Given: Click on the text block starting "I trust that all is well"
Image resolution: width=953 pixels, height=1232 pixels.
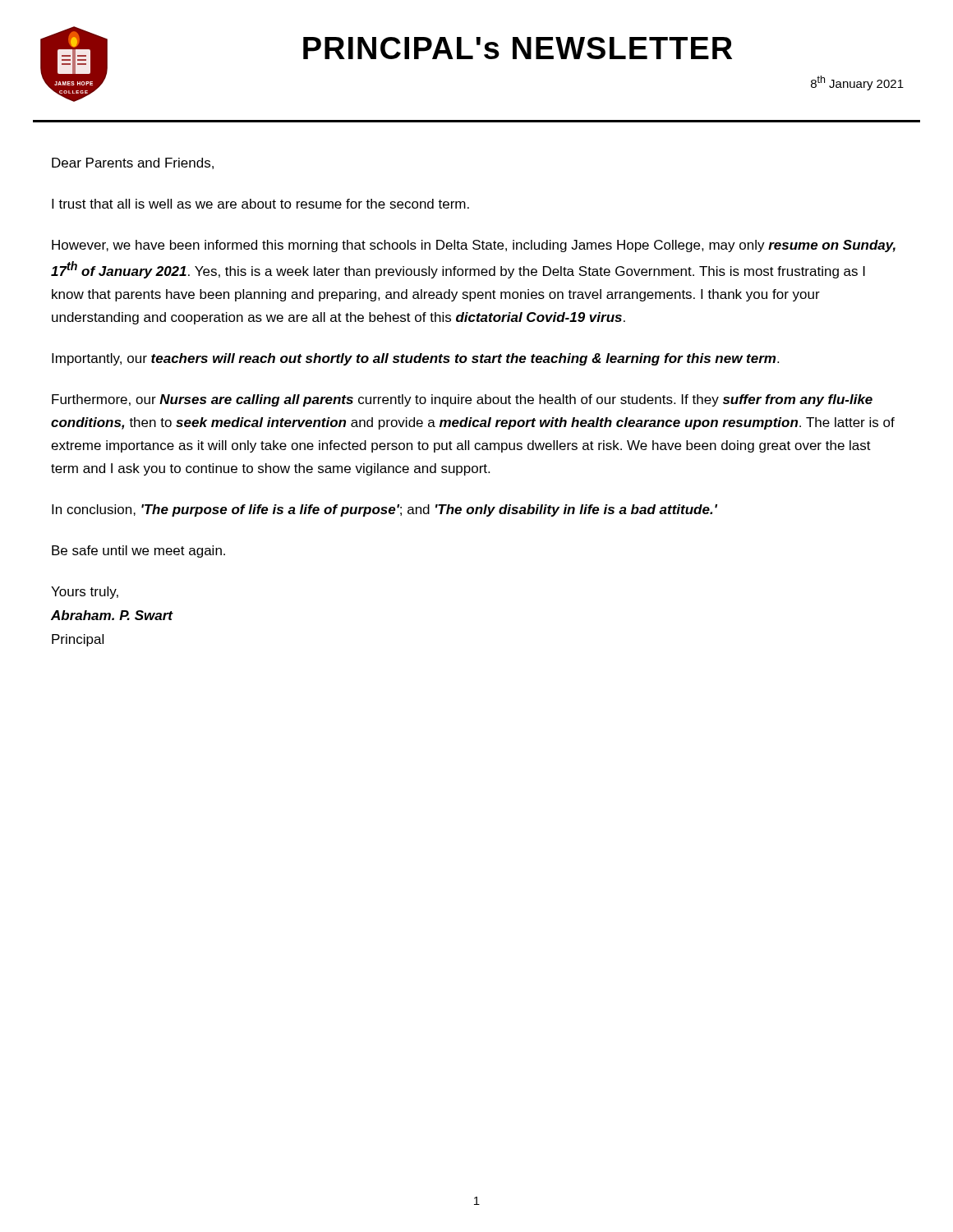Looking at the screenshot, I should click(x=476, y=205).
